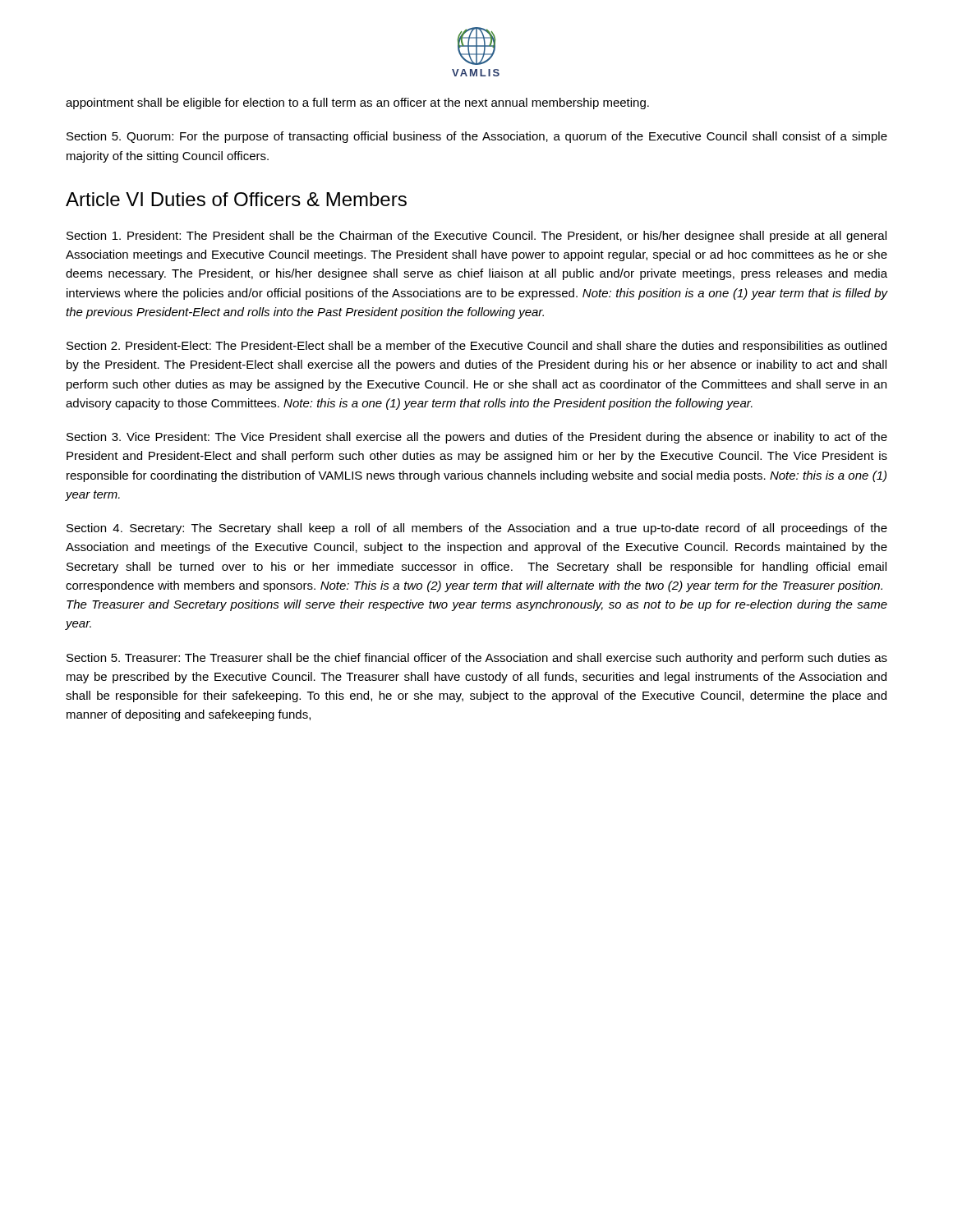Locate the section header containing "Article VI Duties of"
This screenshot has width=953, height=1232.
236,199
